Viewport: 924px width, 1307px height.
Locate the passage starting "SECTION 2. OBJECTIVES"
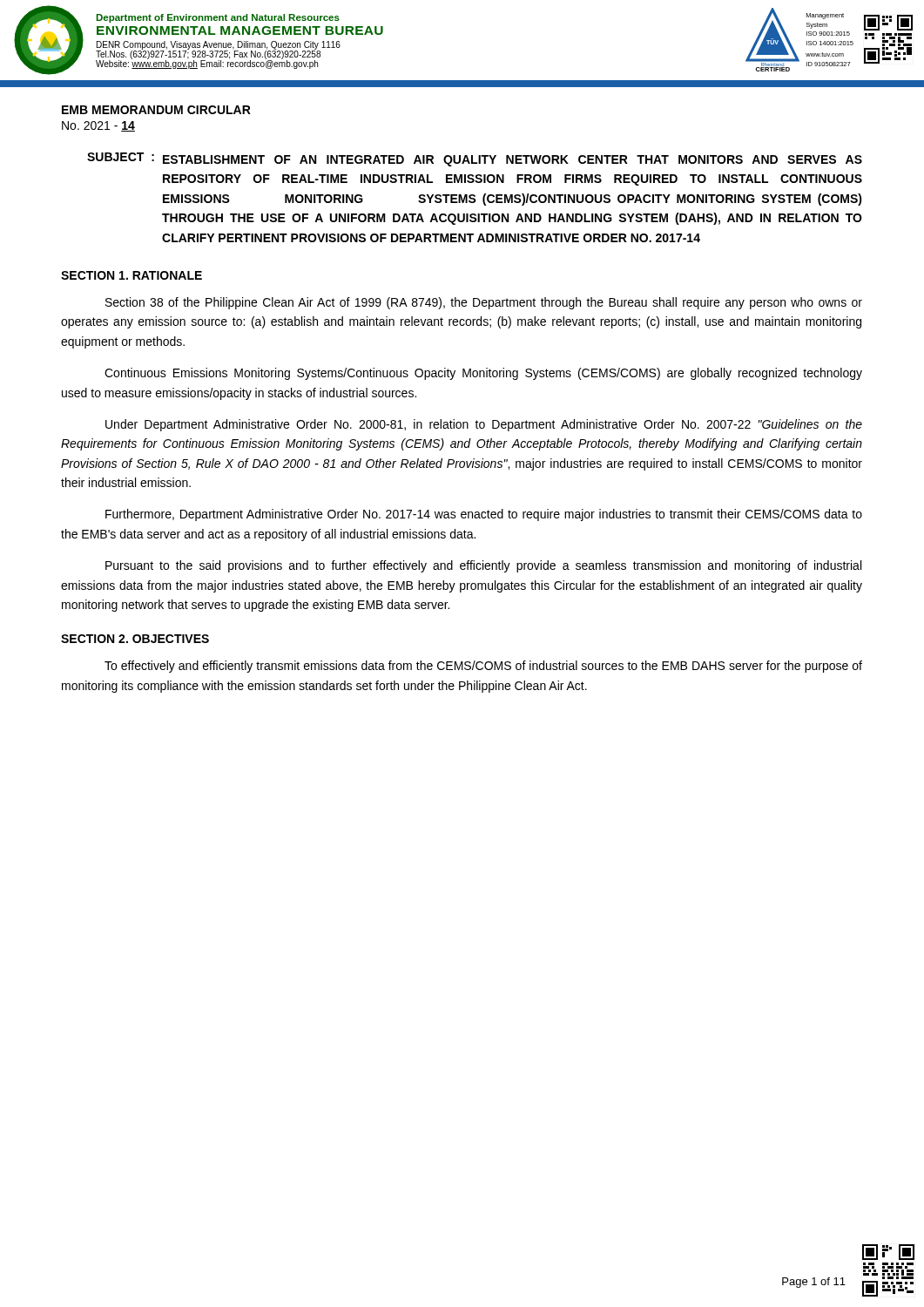coord(135,639)
